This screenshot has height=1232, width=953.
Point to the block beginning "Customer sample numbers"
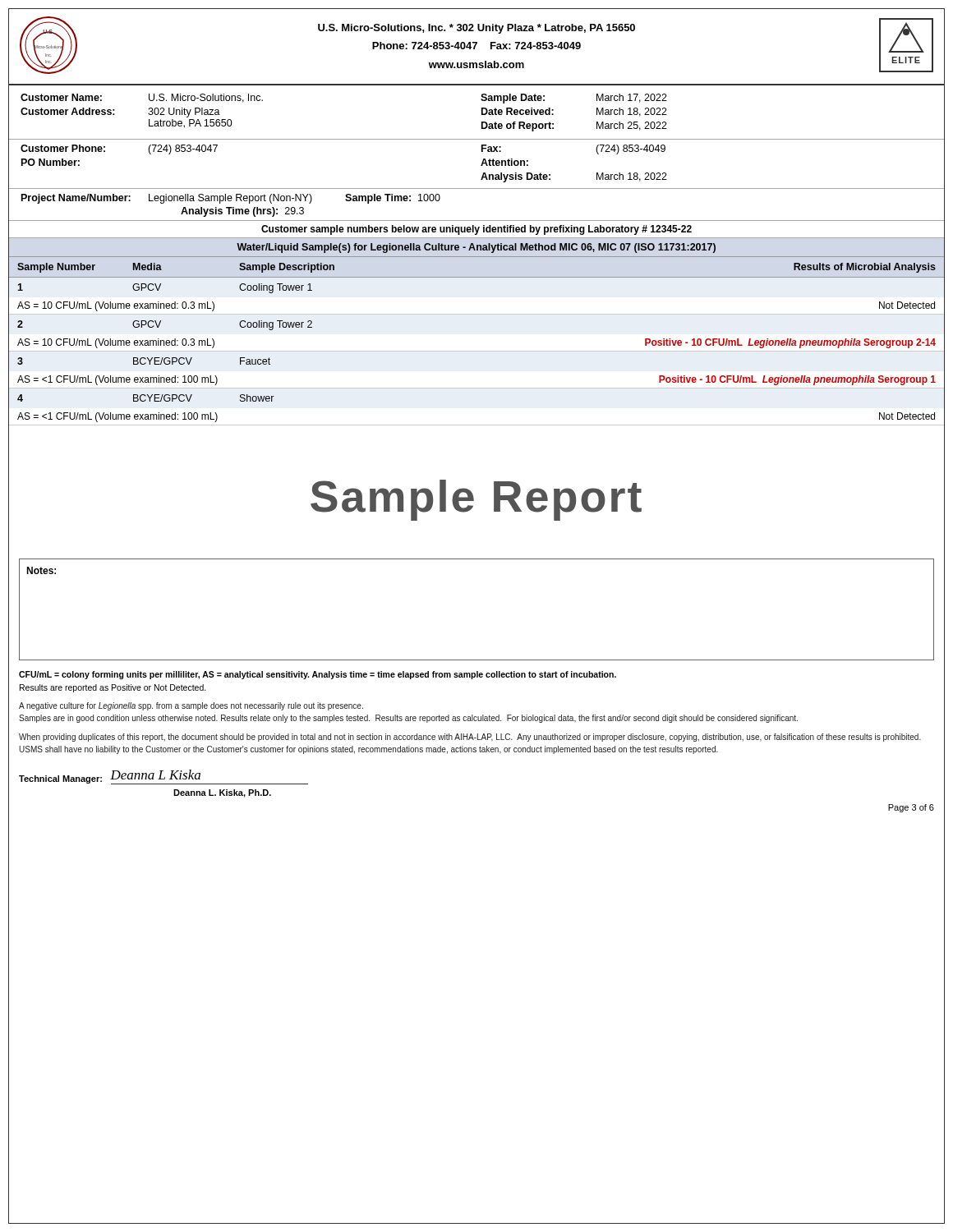(476, 229)
